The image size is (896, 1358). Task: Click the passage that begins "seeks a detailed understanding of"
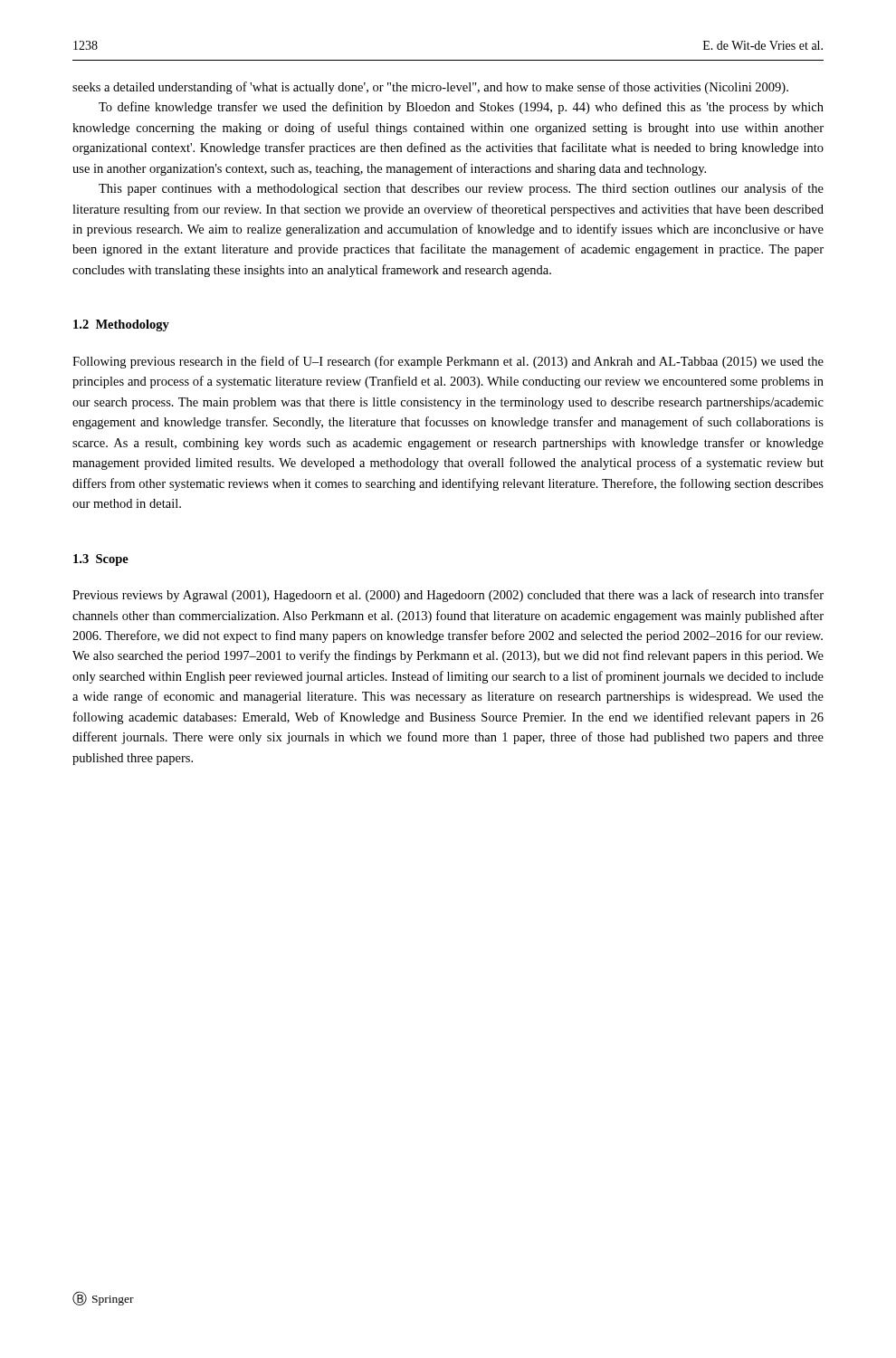(x=448, y=87)
